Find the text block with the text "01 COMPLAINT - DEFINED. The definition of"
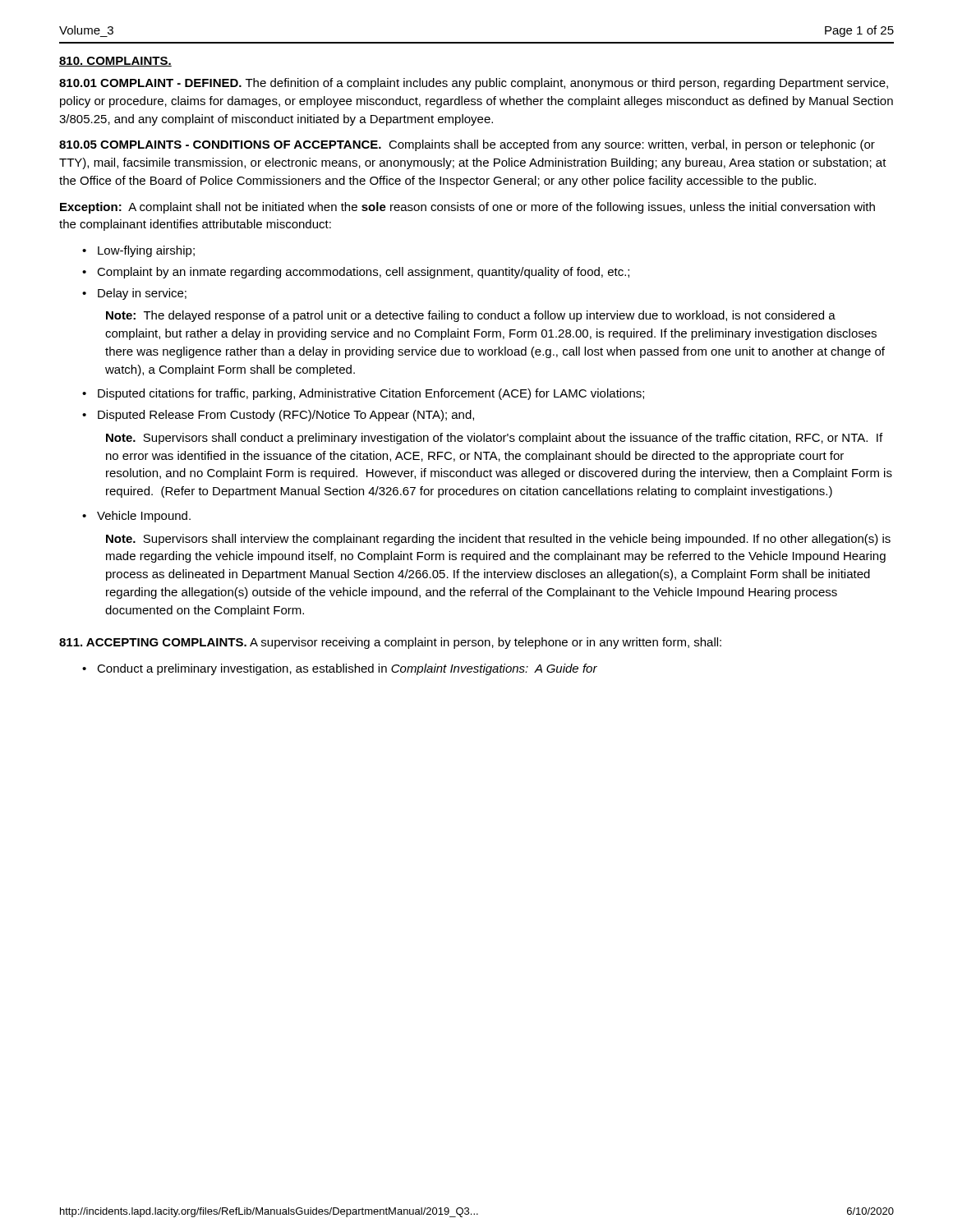The height and width of the screenshot is (1232, 953). coord(476,100)
